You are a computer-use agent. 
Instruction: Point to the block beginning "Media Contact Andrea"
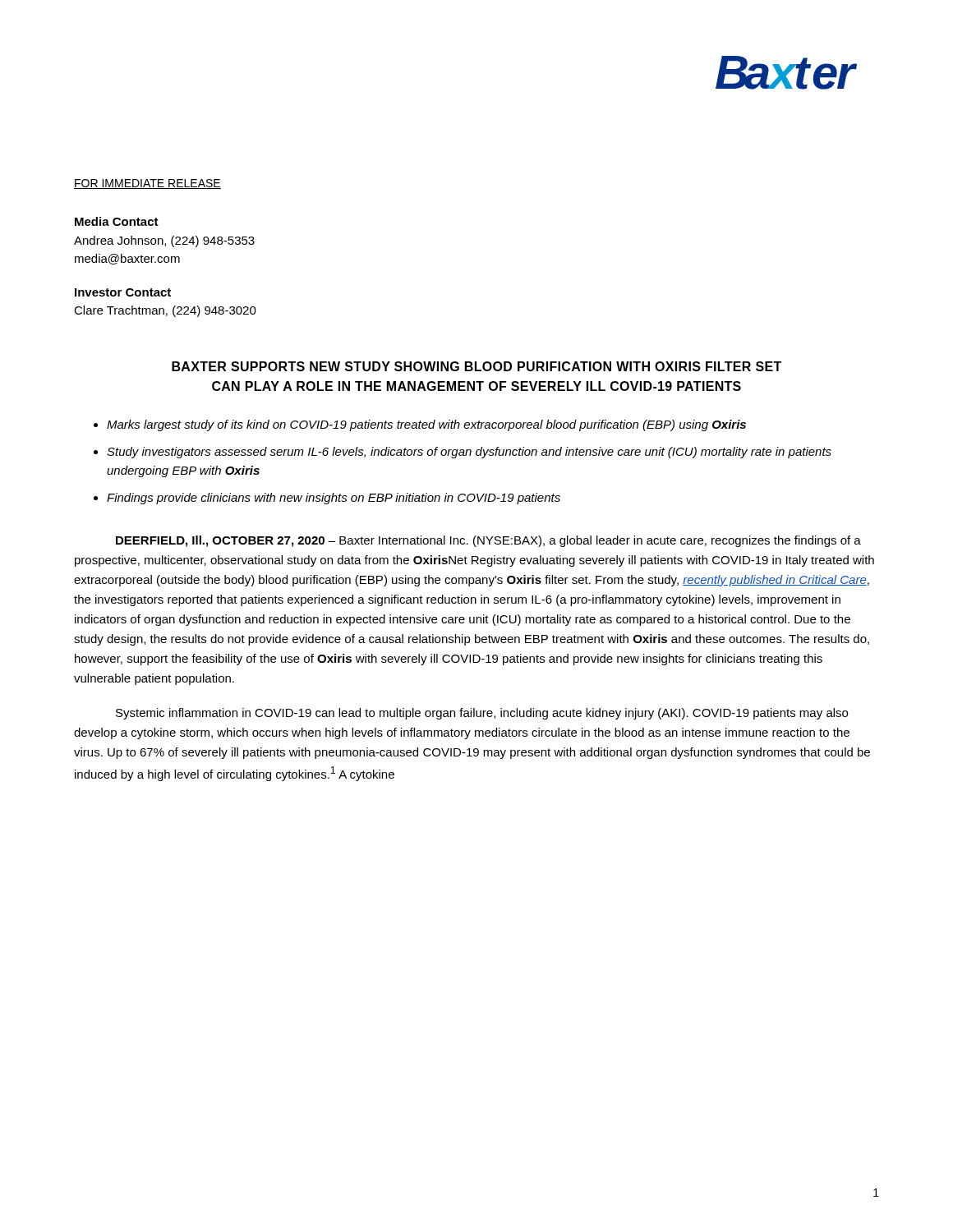[164, 240]
